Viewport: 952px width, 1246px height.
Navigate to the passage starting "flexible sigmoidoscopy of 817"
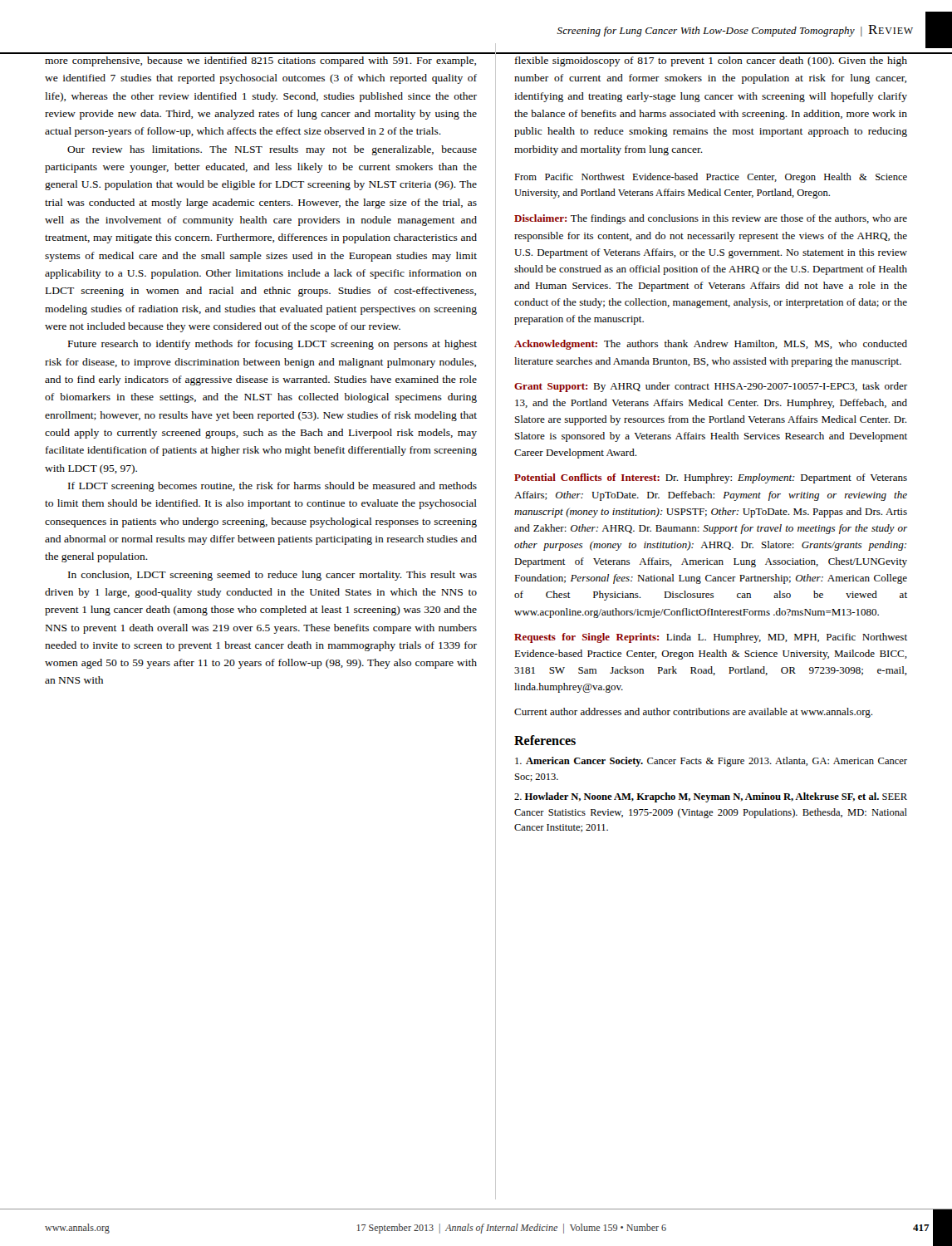[711, 105]
